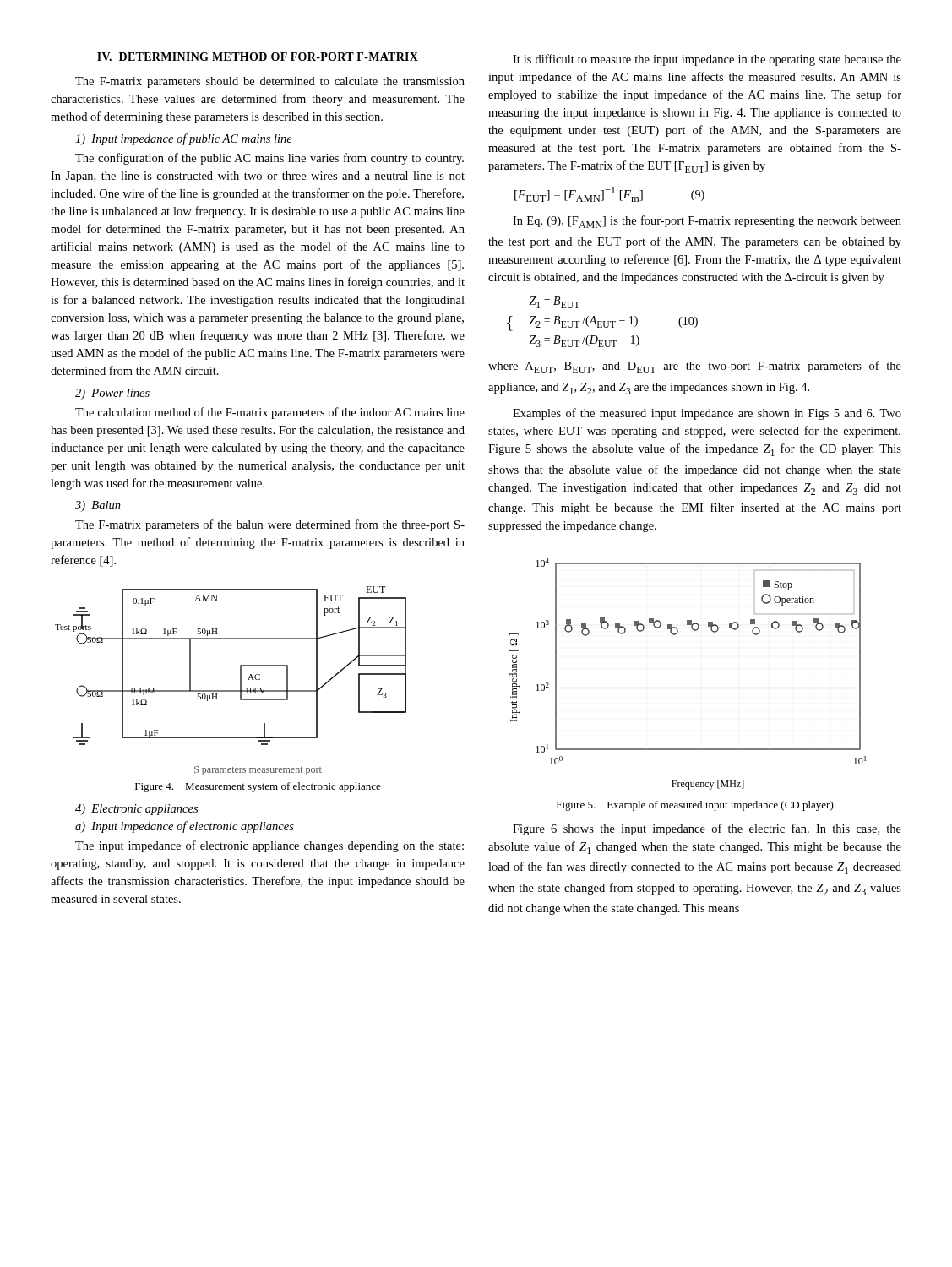Image resolution: width=952 pixels, height=1267 pixels.
Task: Select the block starting "Figure 6 shows"
Action: 695,869
